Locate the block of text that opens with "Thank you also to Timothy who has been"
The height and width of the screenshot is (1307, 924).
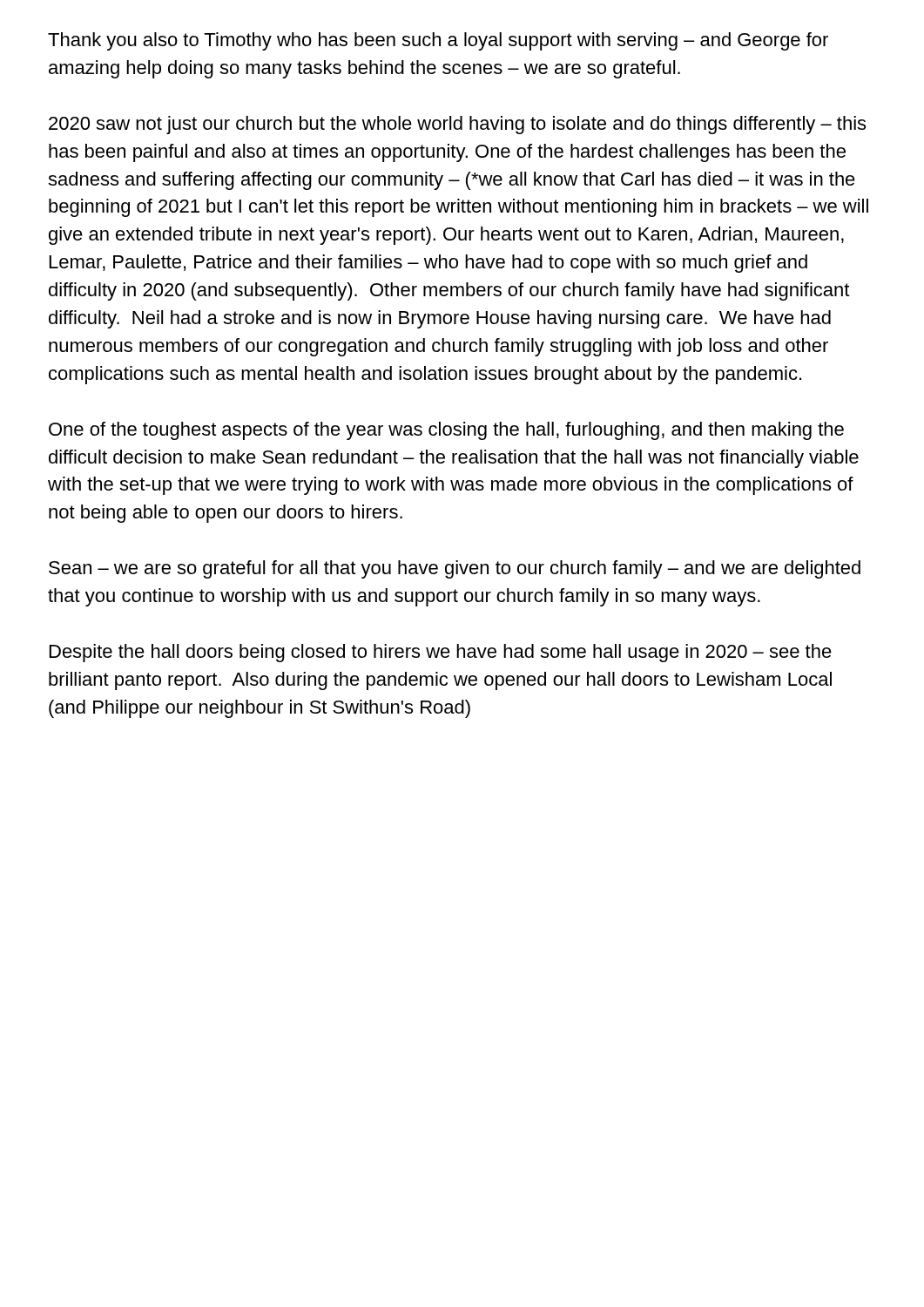(438, 54)
